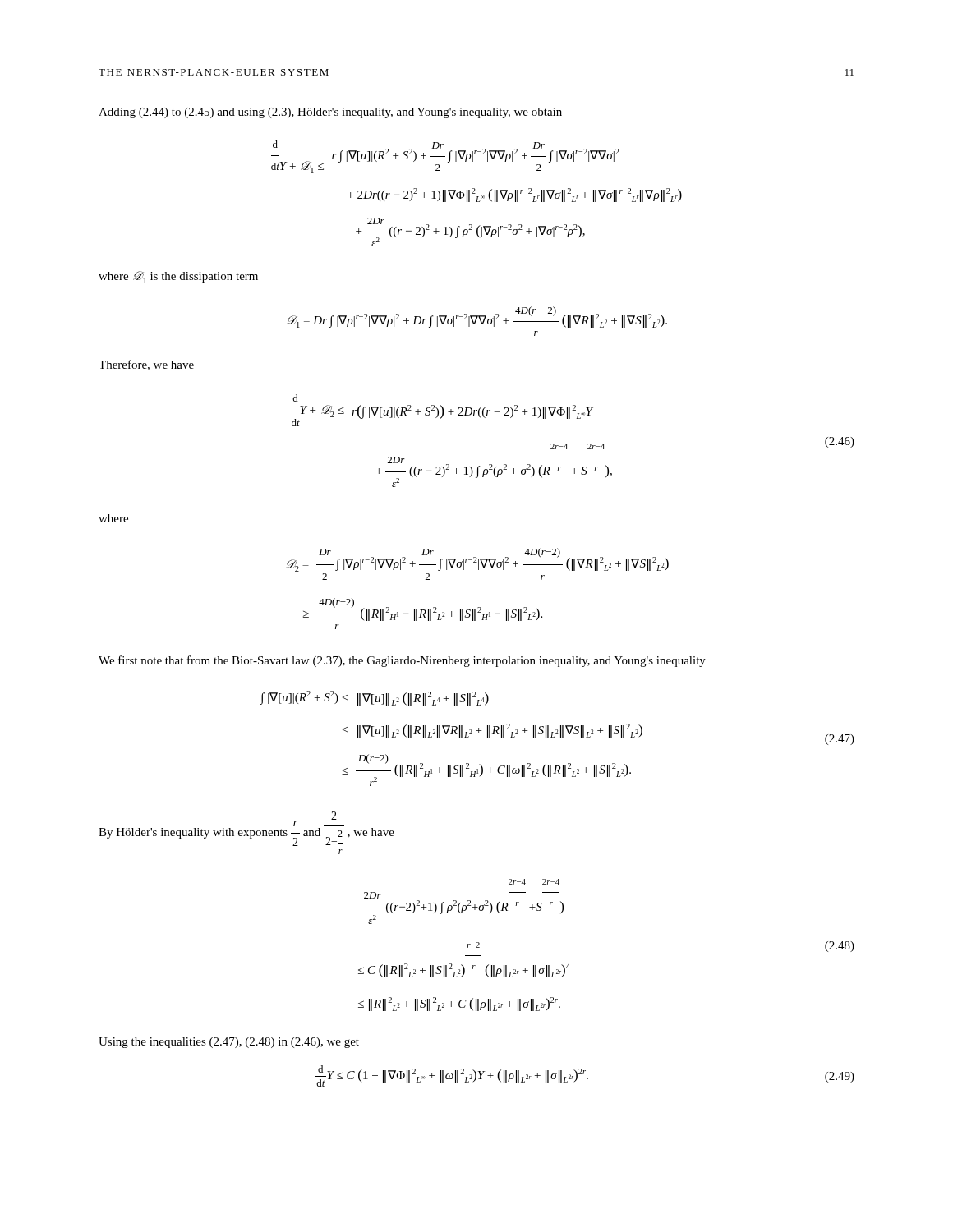Navigate to the text starting "By Hölder's inequality with"

click(246, 833)
